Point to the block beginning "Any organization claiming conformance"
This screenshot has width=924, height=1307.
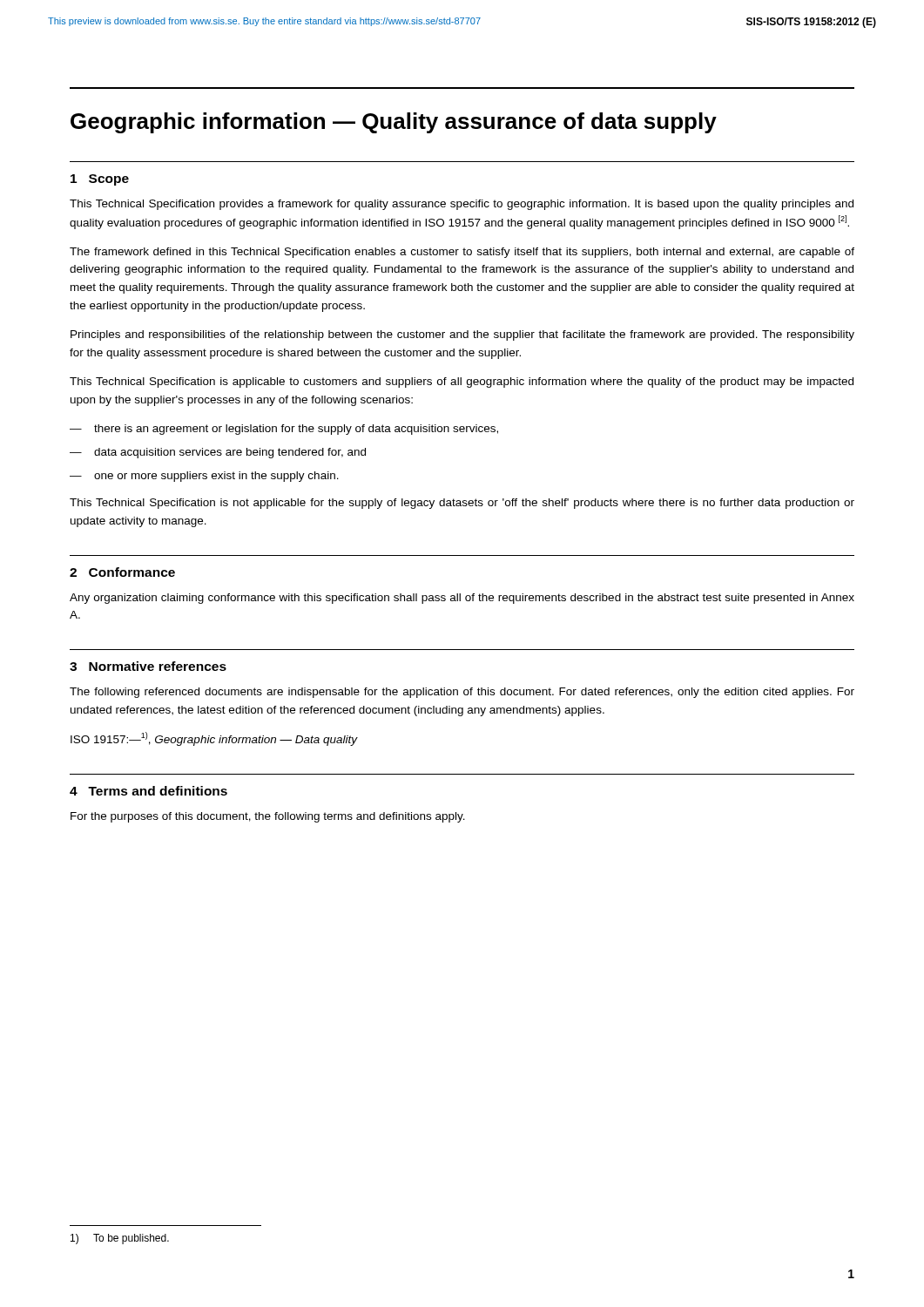point(462,606)
